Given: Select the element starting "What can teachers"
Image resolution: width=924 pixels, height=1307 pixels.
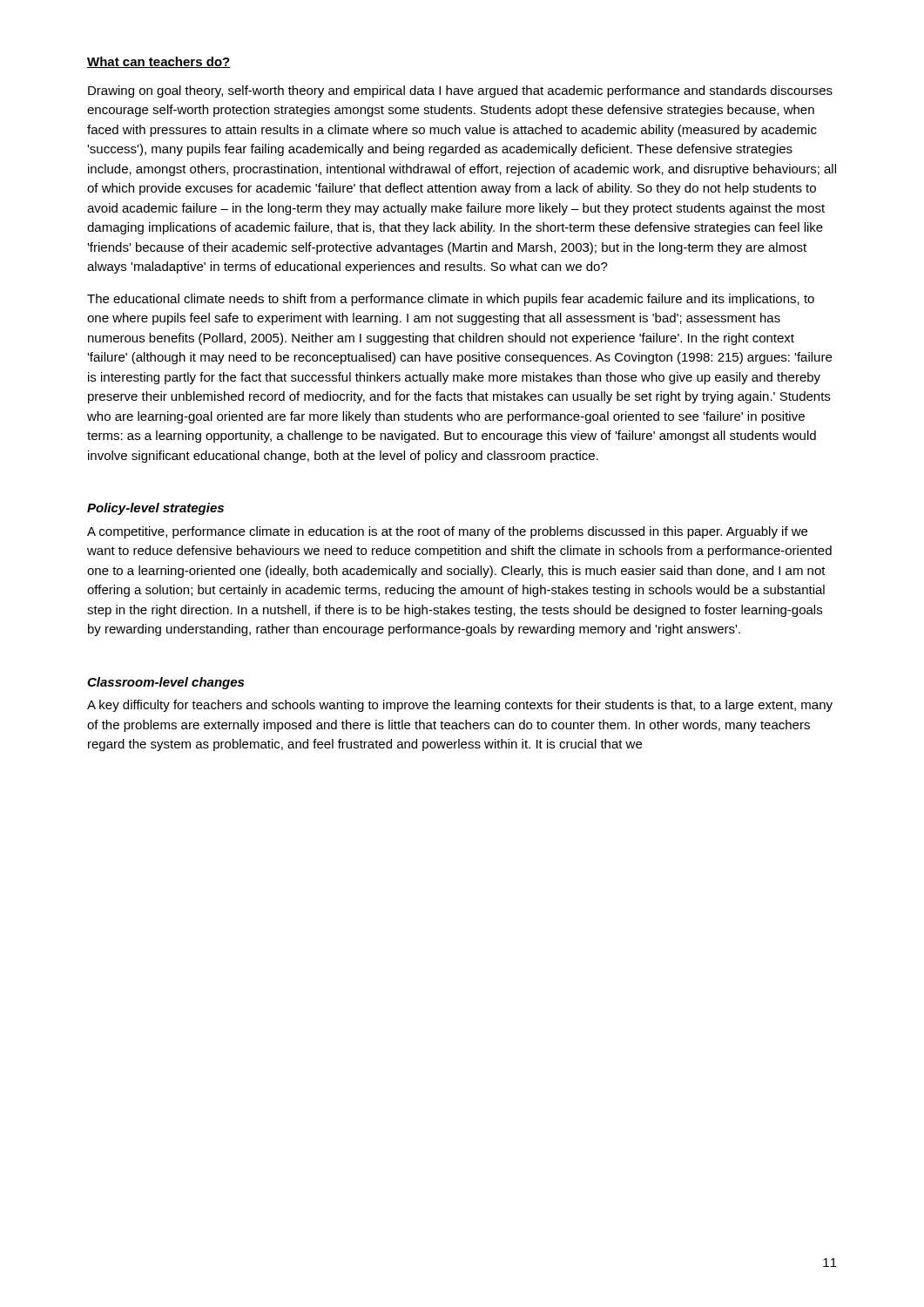Looking at the screenshot, I should click(x=159, y=62).
